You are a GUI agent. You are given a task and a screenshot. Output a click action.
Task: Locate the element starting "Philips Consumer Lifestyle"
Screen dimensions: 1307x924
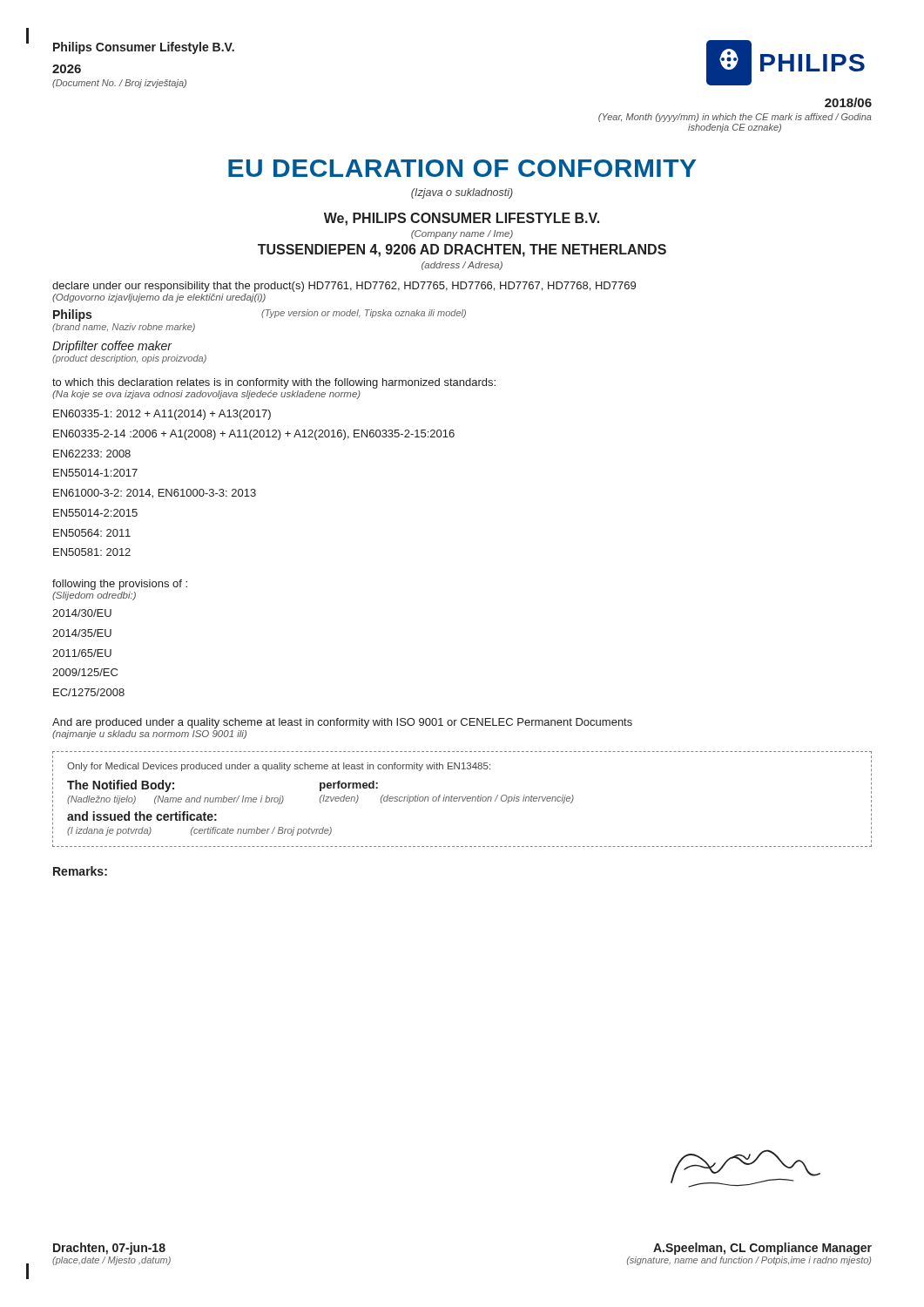click(x=143, y=47)
